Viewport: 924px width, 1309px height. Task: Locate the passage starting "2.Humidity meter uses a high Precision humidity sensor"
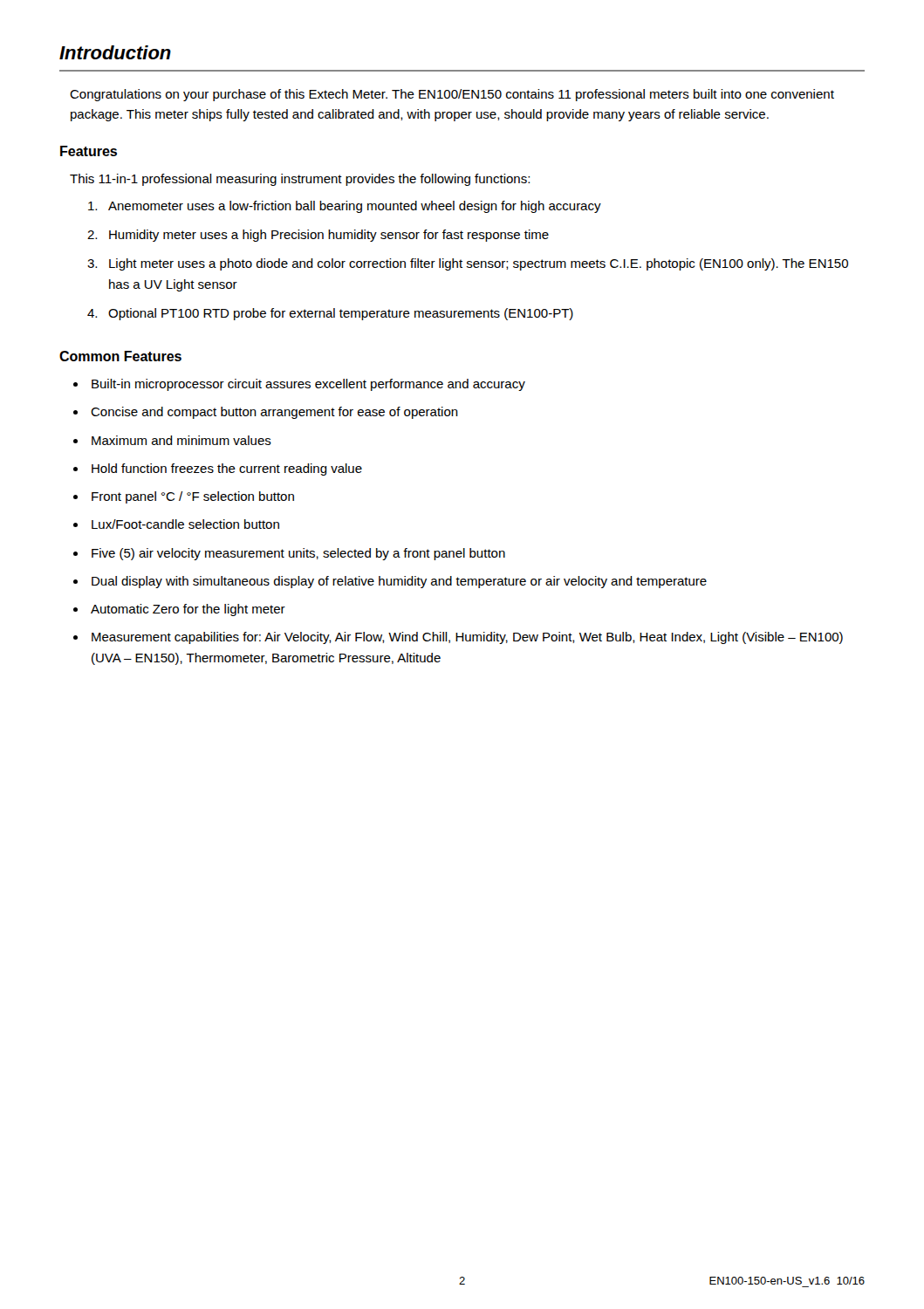tap(474, 234)
